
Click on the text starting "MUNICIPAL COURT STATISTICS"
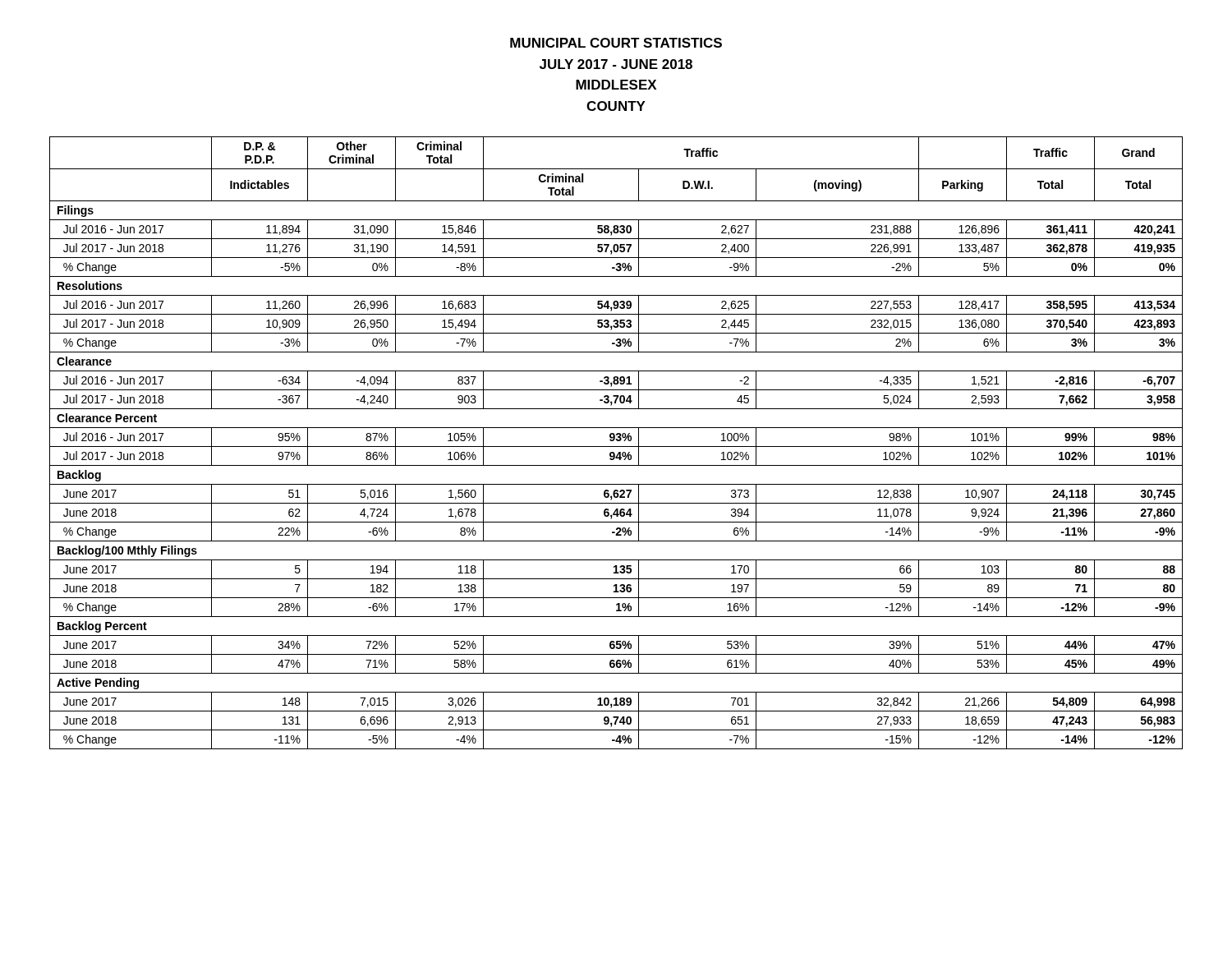(616, 75)
